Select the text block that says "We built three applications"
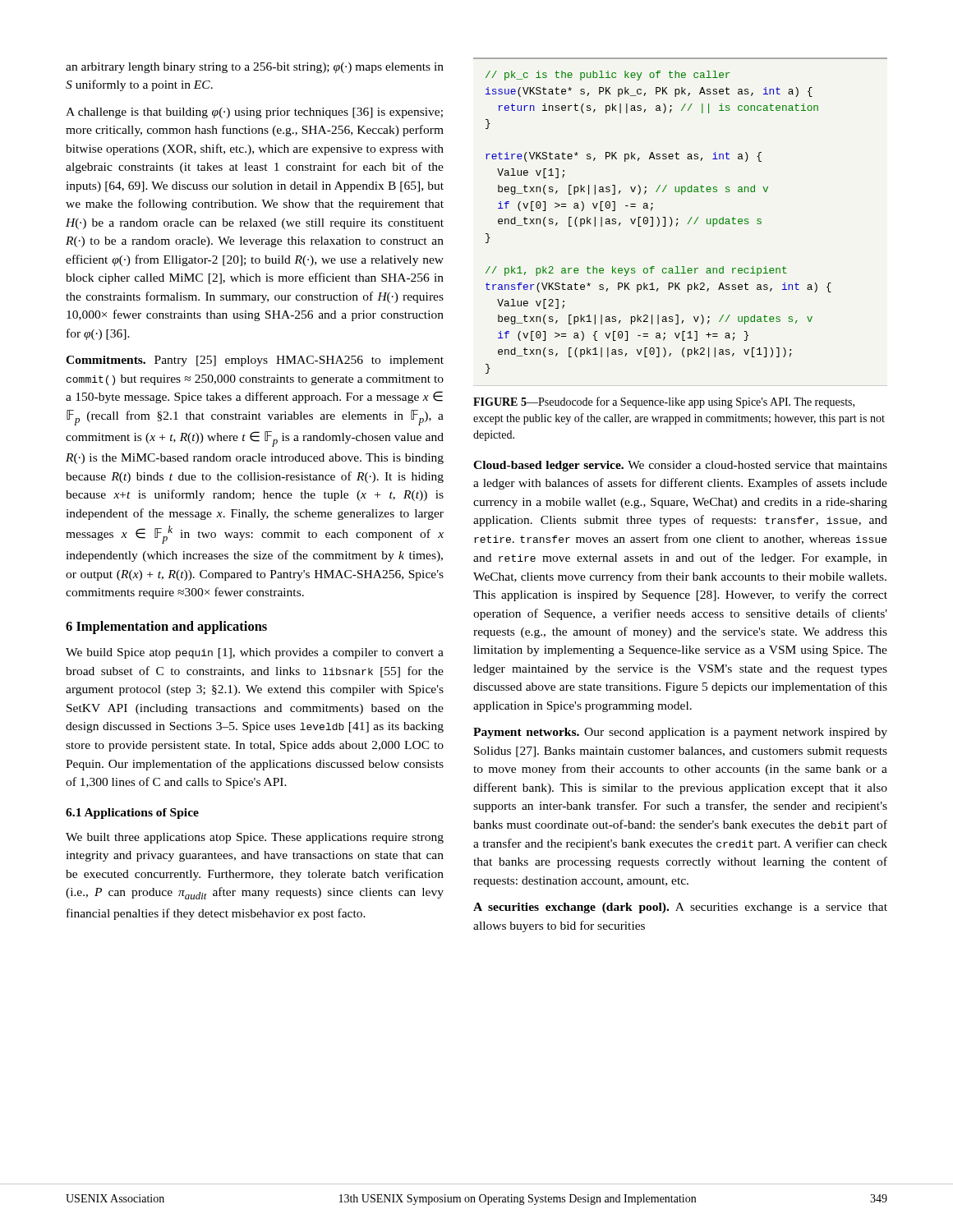 (x=255, y=875)
